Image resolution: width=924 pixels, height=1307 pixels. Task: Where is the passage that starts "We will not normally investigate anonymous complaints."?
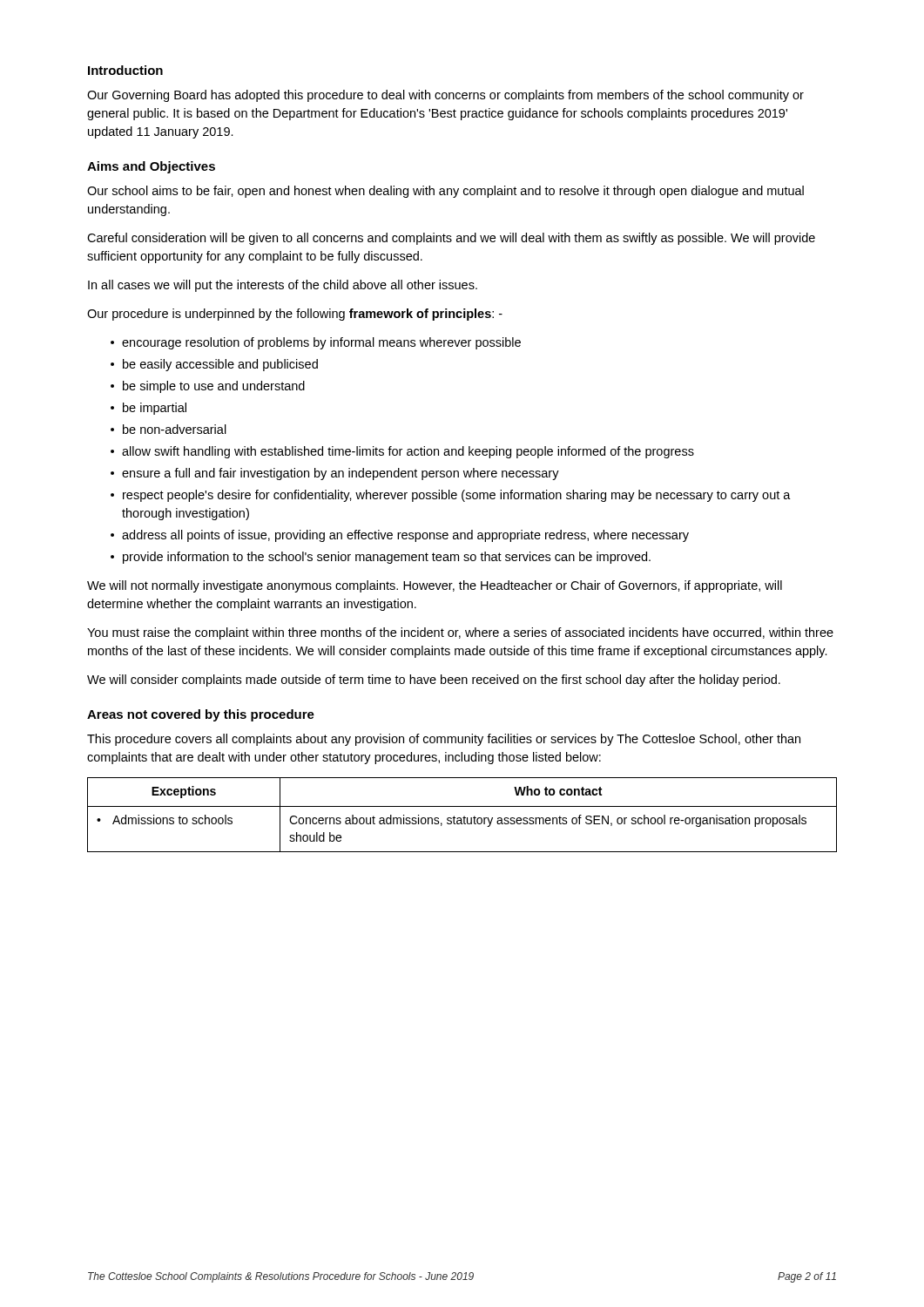coord(435,595)
